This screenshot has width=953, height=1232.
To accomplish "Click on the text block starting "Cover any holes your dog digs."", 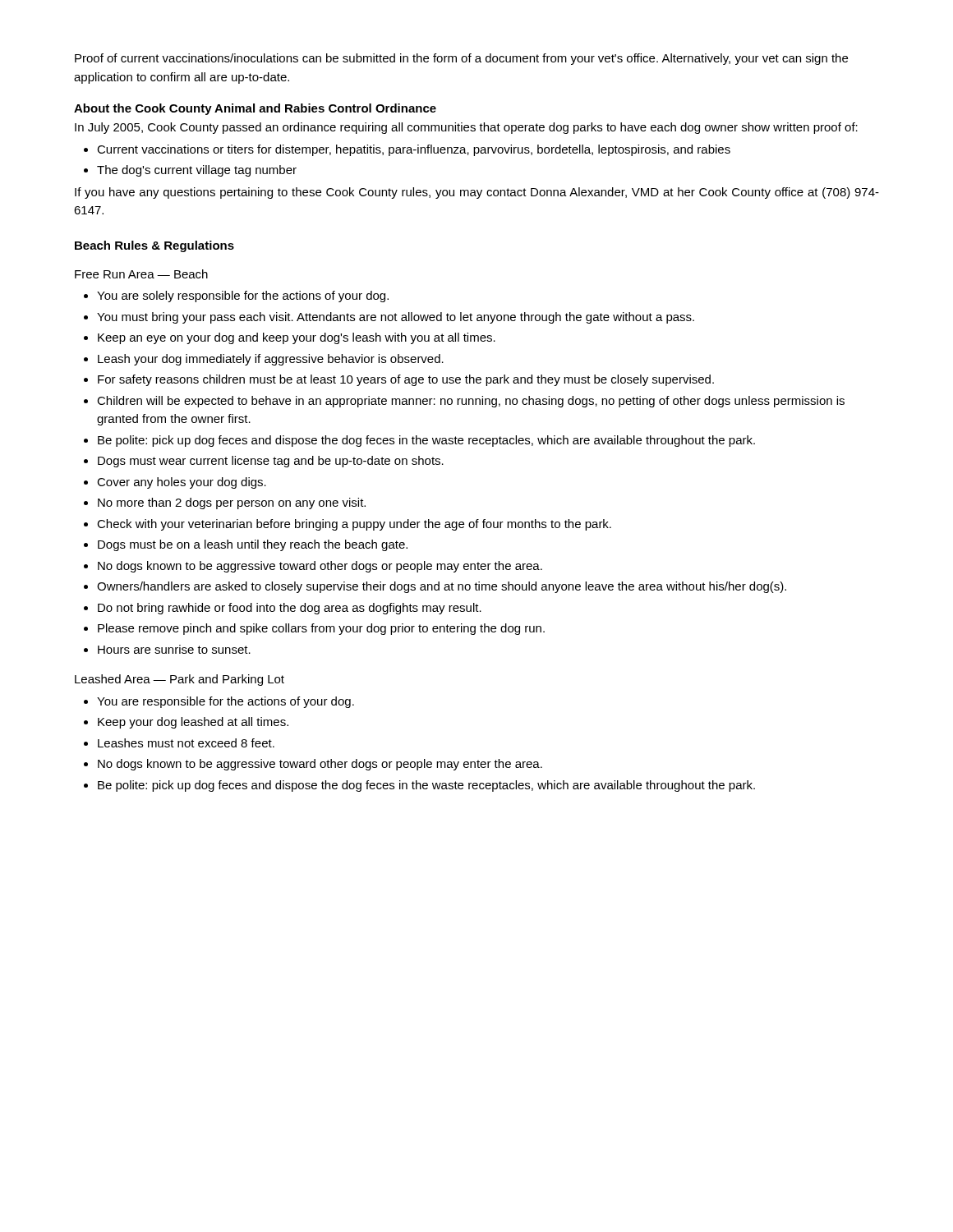I will (182, 481).
